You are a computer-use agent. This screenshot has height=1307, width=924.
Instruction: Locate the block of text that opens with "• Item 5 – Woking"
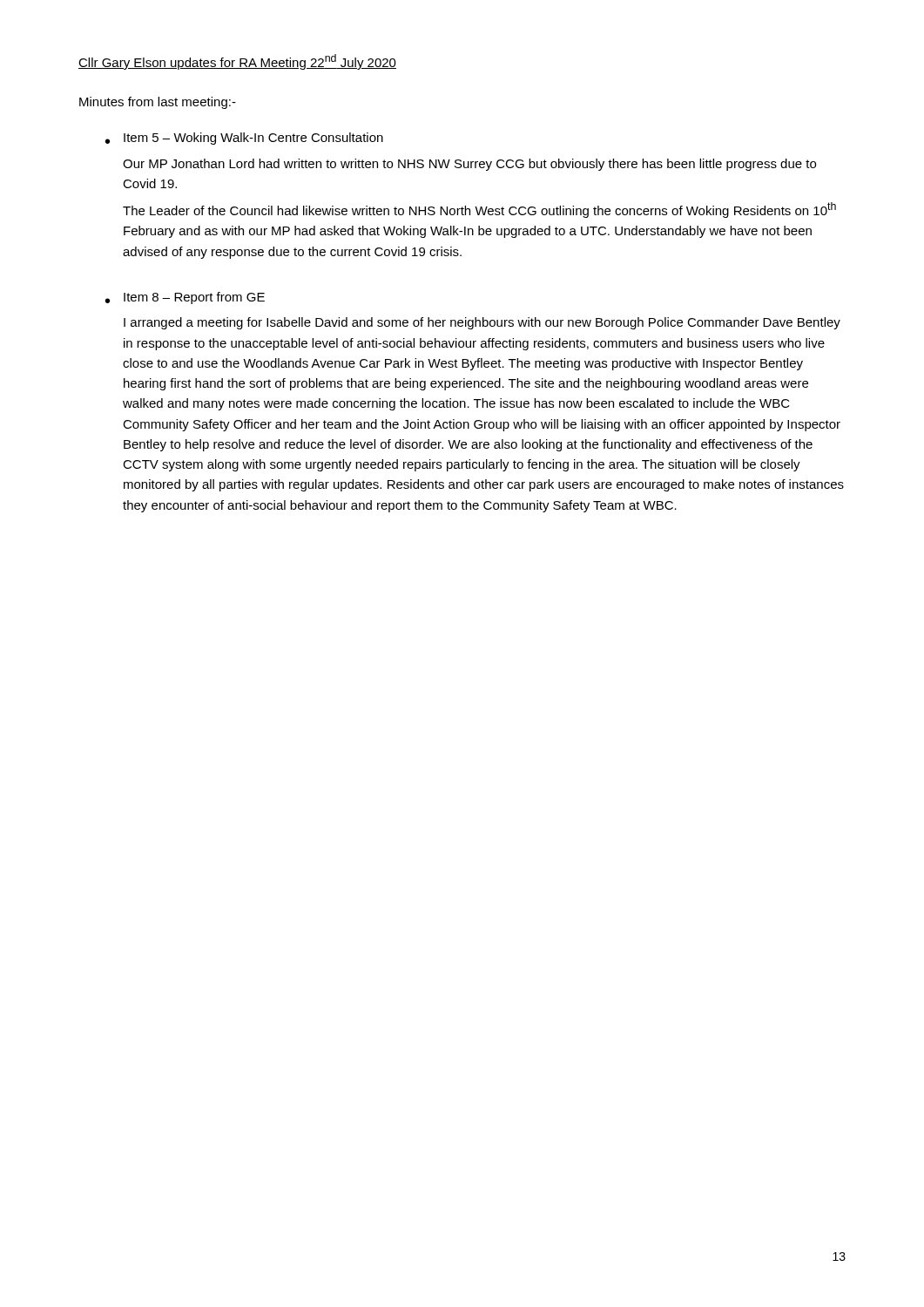pos(475,197)
